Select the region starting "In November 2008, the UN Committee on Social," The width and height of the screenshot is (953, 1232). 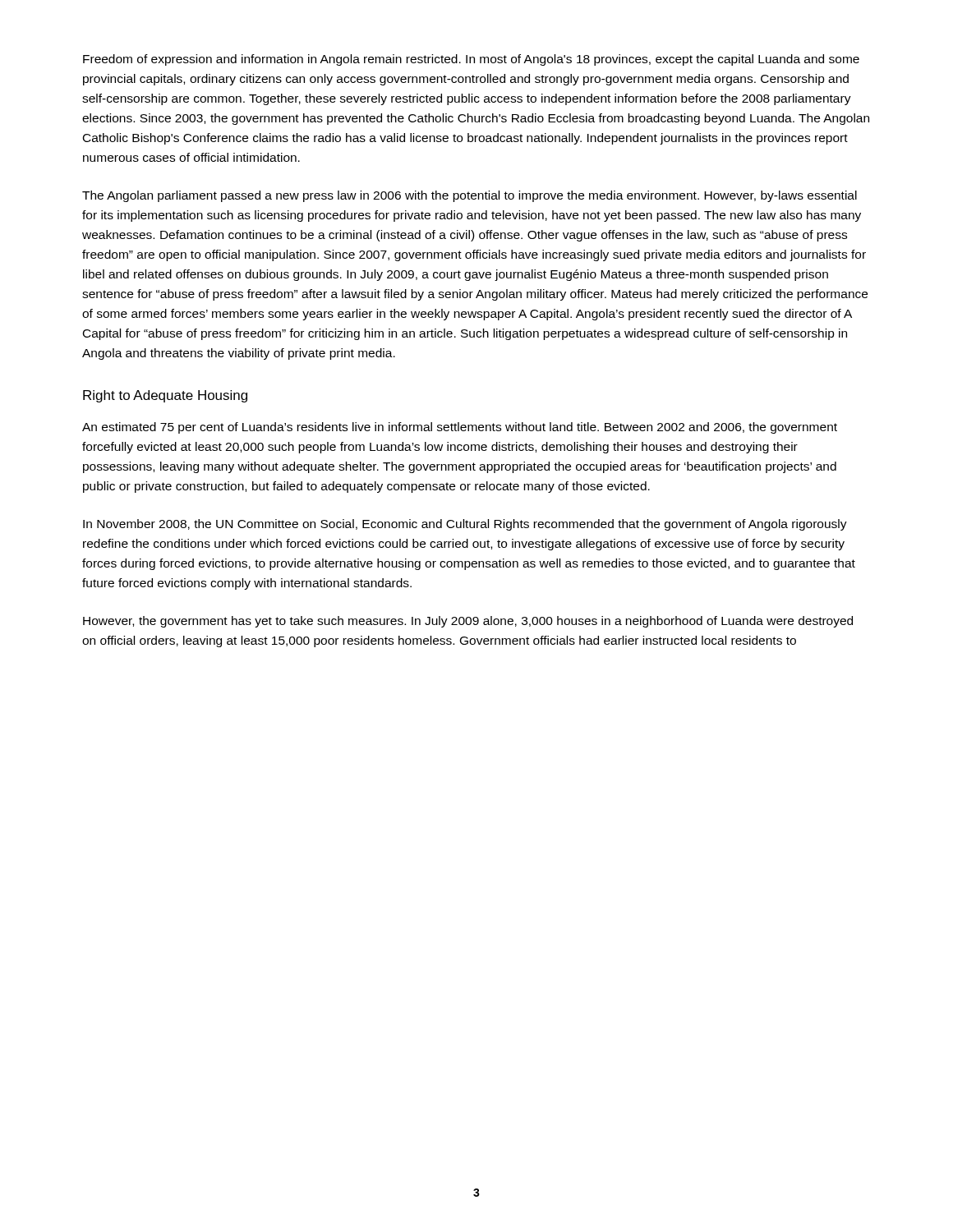coord(469,553)
